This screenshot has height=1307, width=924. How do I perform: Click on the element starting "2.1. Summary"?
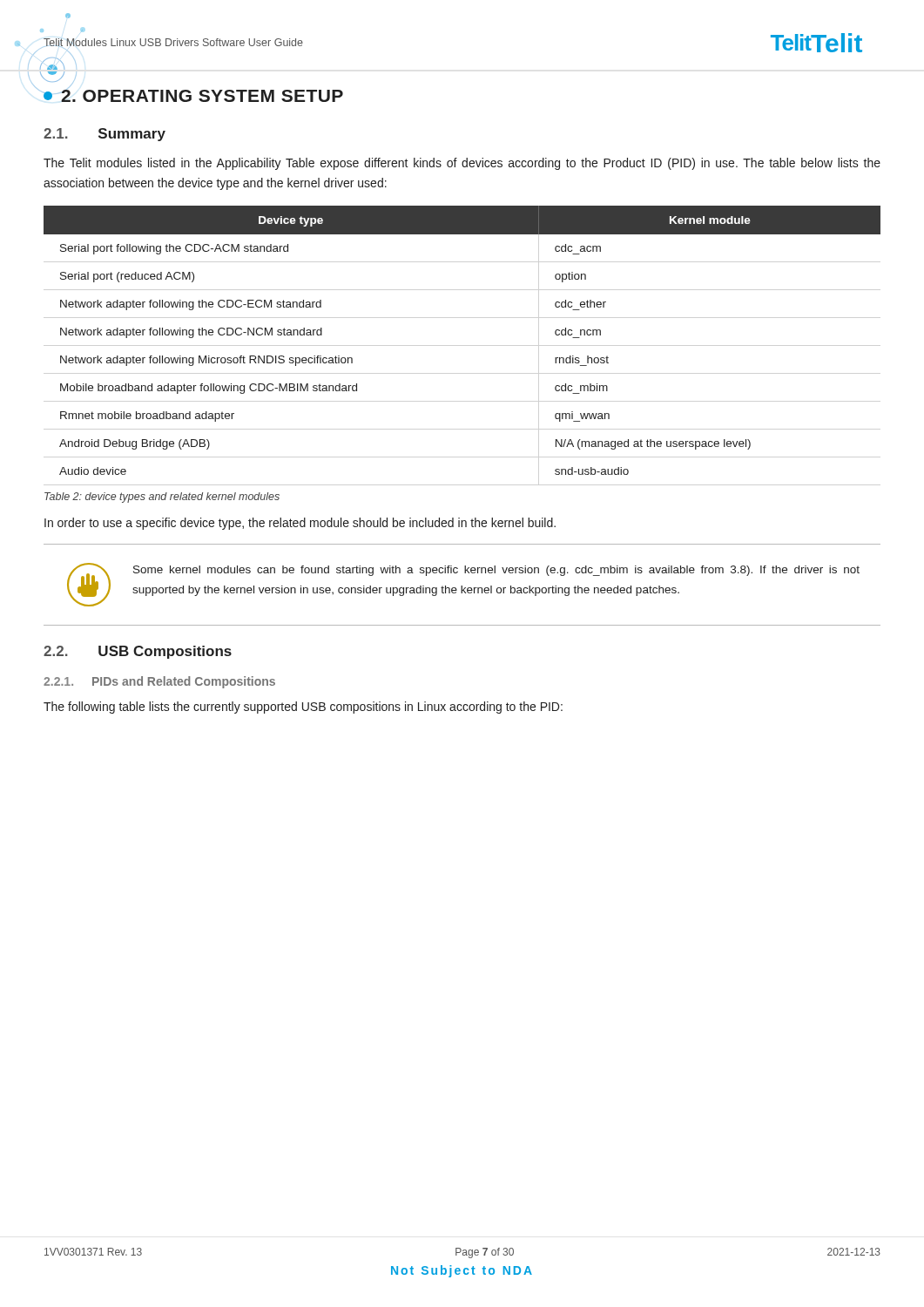(x=104, y=134)
